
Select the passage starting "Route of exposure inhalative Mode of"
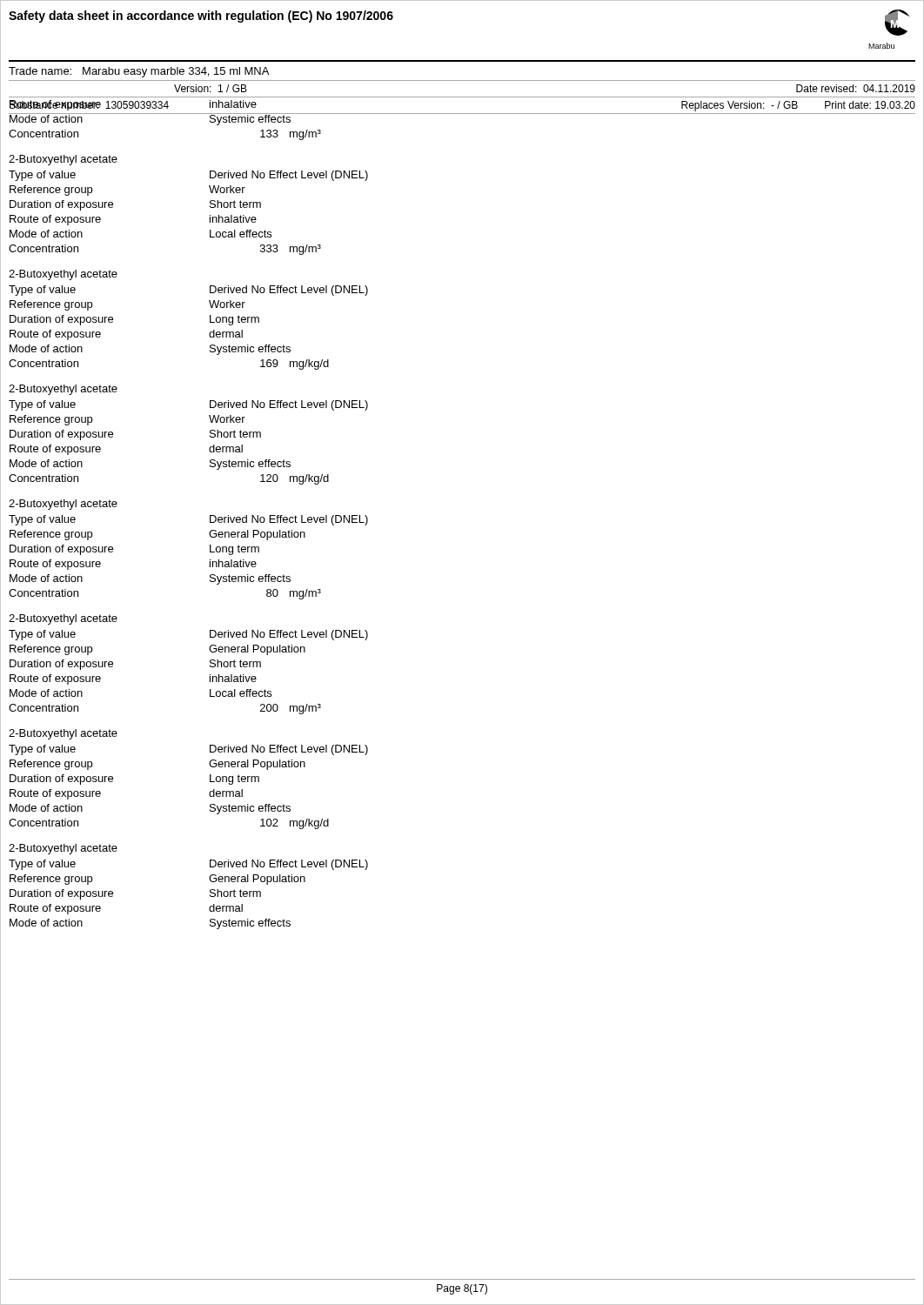pyautogui.click(x=462, y=119)
